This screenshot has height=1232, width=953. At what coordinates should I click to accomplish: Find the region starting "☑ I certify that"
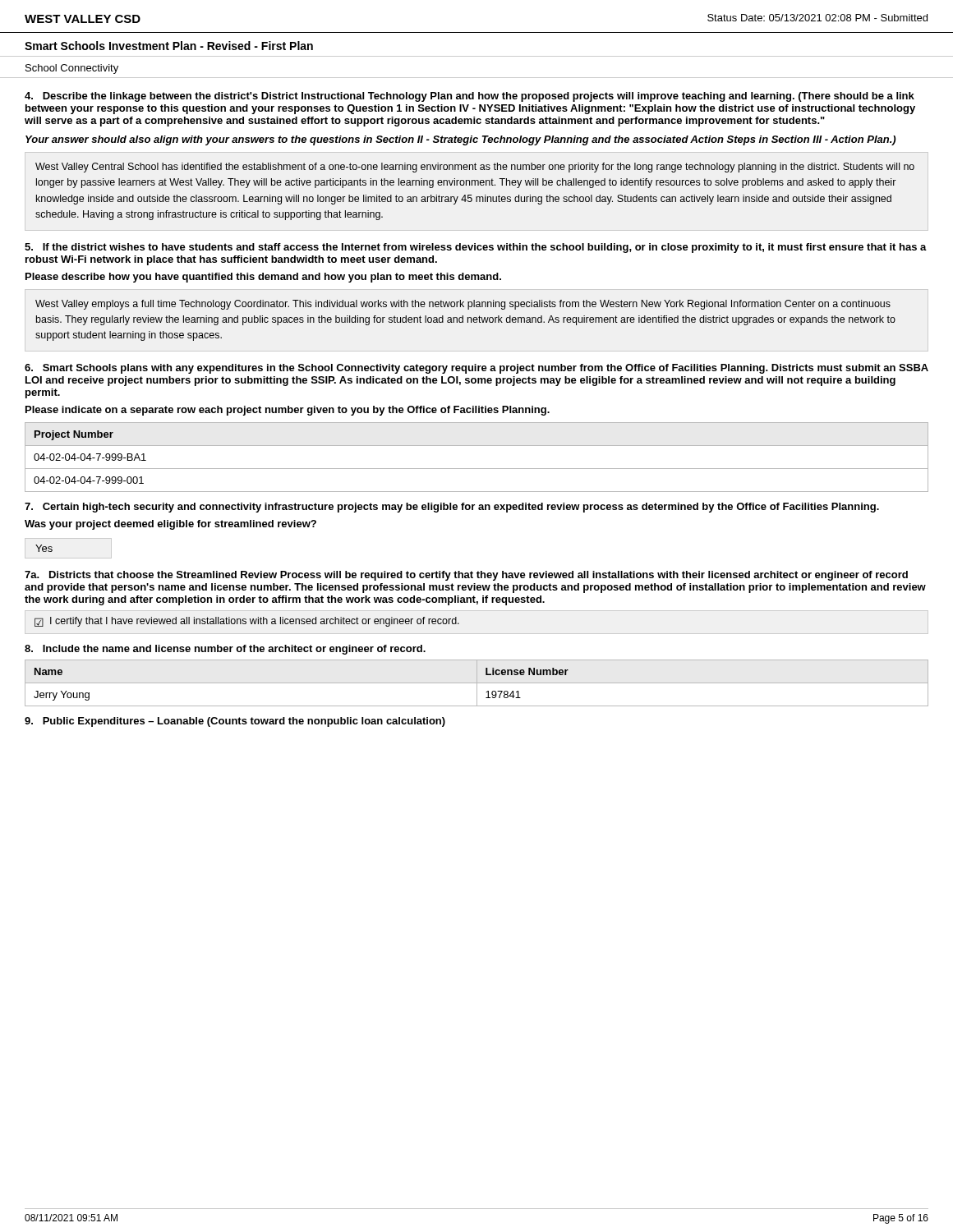pyautogui.click(x=247, y=622)
